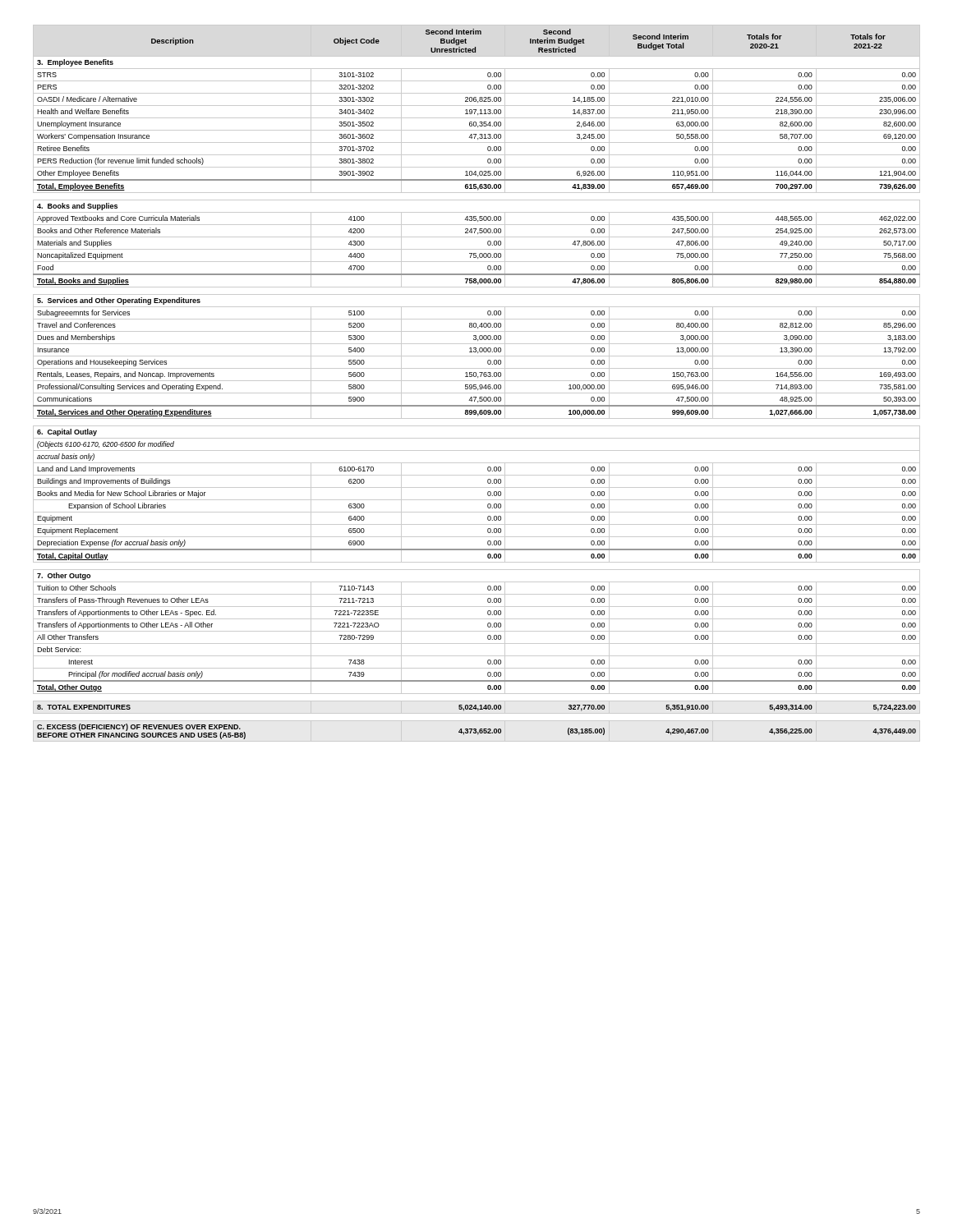Click on the table containing "Professional/Consulting Services and"
953x1232 pixels.
point(476,383)
